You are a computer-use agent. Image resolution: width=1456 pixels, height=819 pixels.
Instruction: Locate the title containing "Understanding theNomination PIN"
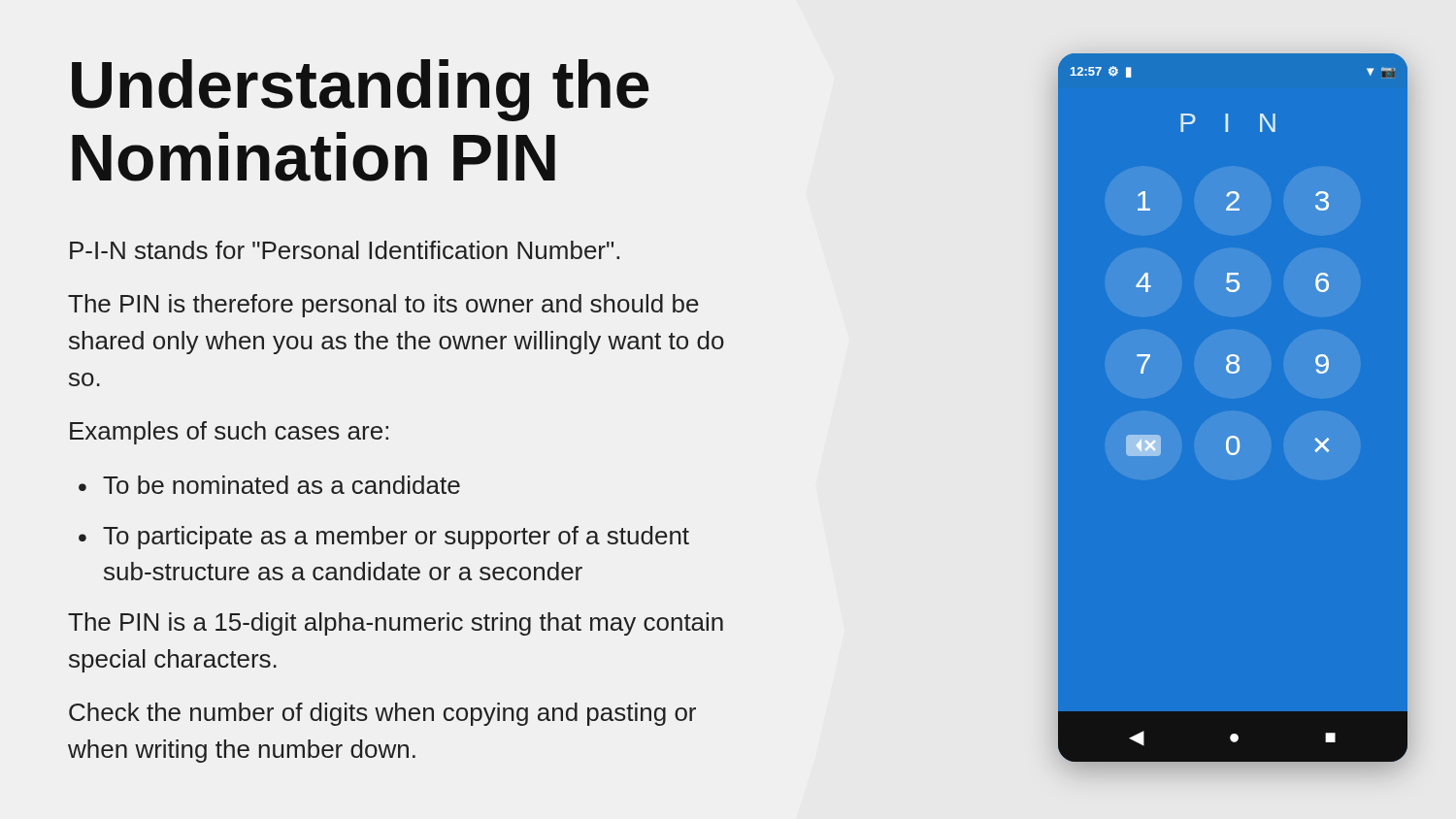tap(359, 121)
